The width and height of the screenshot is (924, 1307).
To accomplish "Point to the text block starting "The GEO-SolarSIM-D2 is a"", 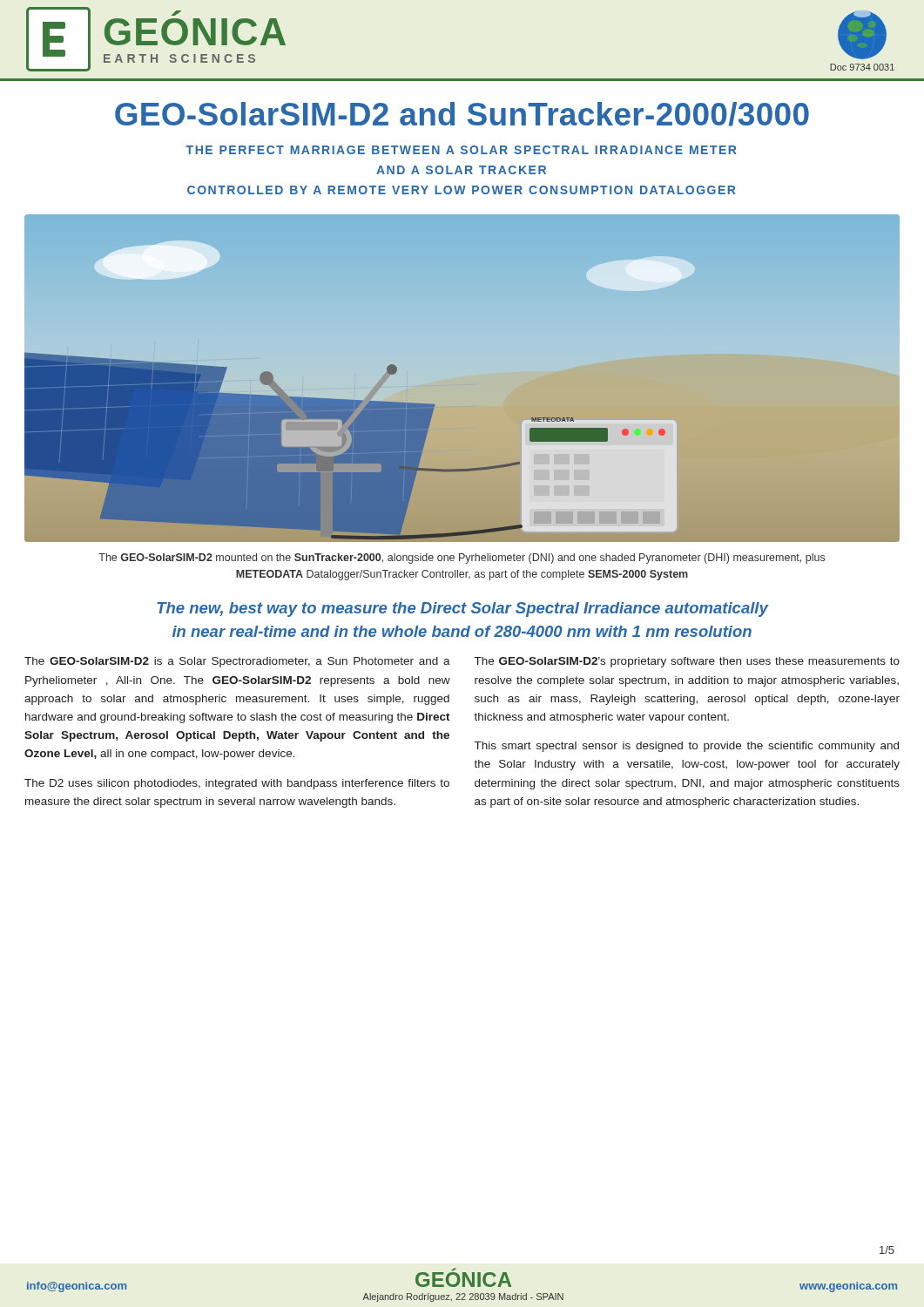I will coord(237,731).
